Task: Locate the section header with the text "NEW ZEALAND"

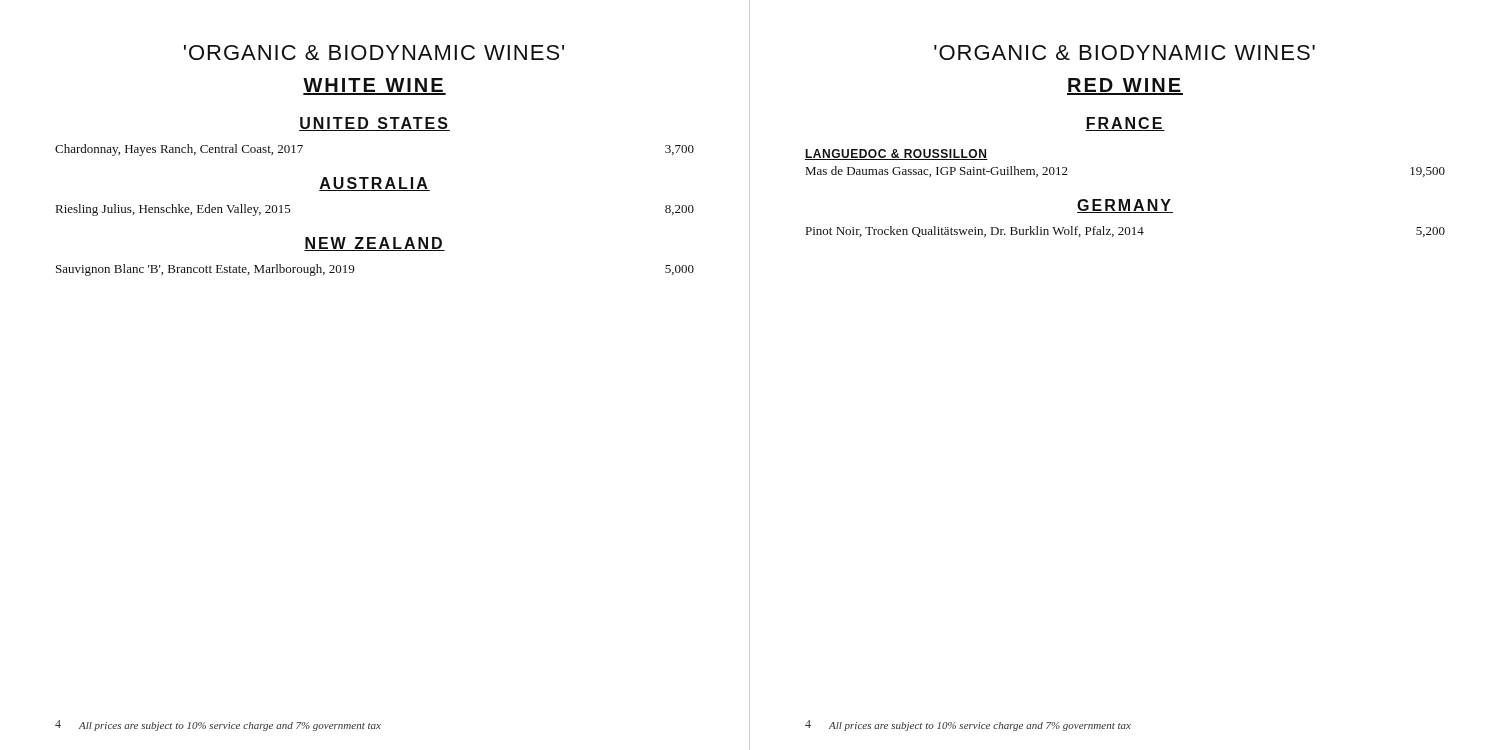Action: pyautogui.click(x=374, y=243)
